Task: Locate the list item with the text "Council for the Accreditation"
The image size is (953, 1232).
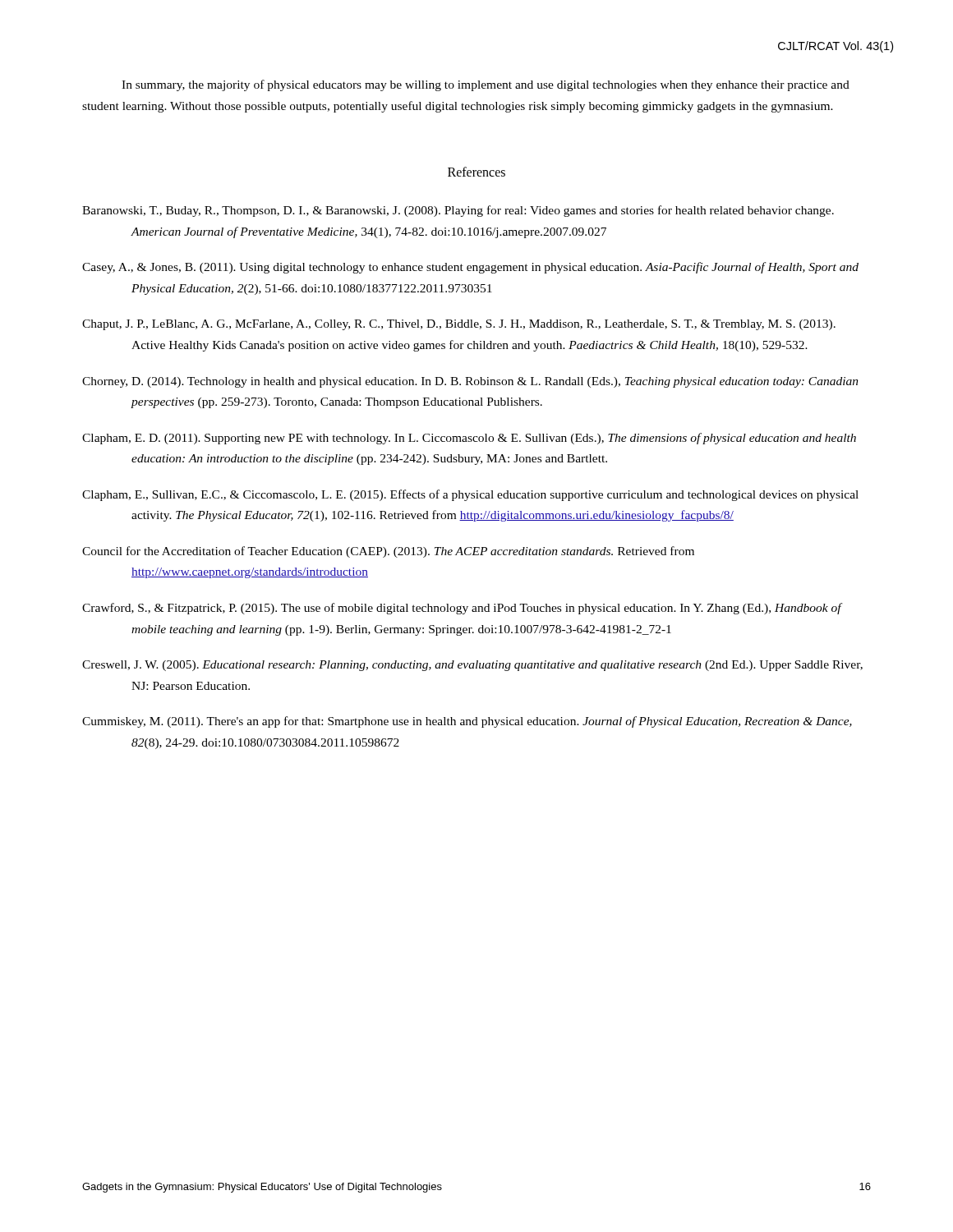Action: tap(388, 561)
